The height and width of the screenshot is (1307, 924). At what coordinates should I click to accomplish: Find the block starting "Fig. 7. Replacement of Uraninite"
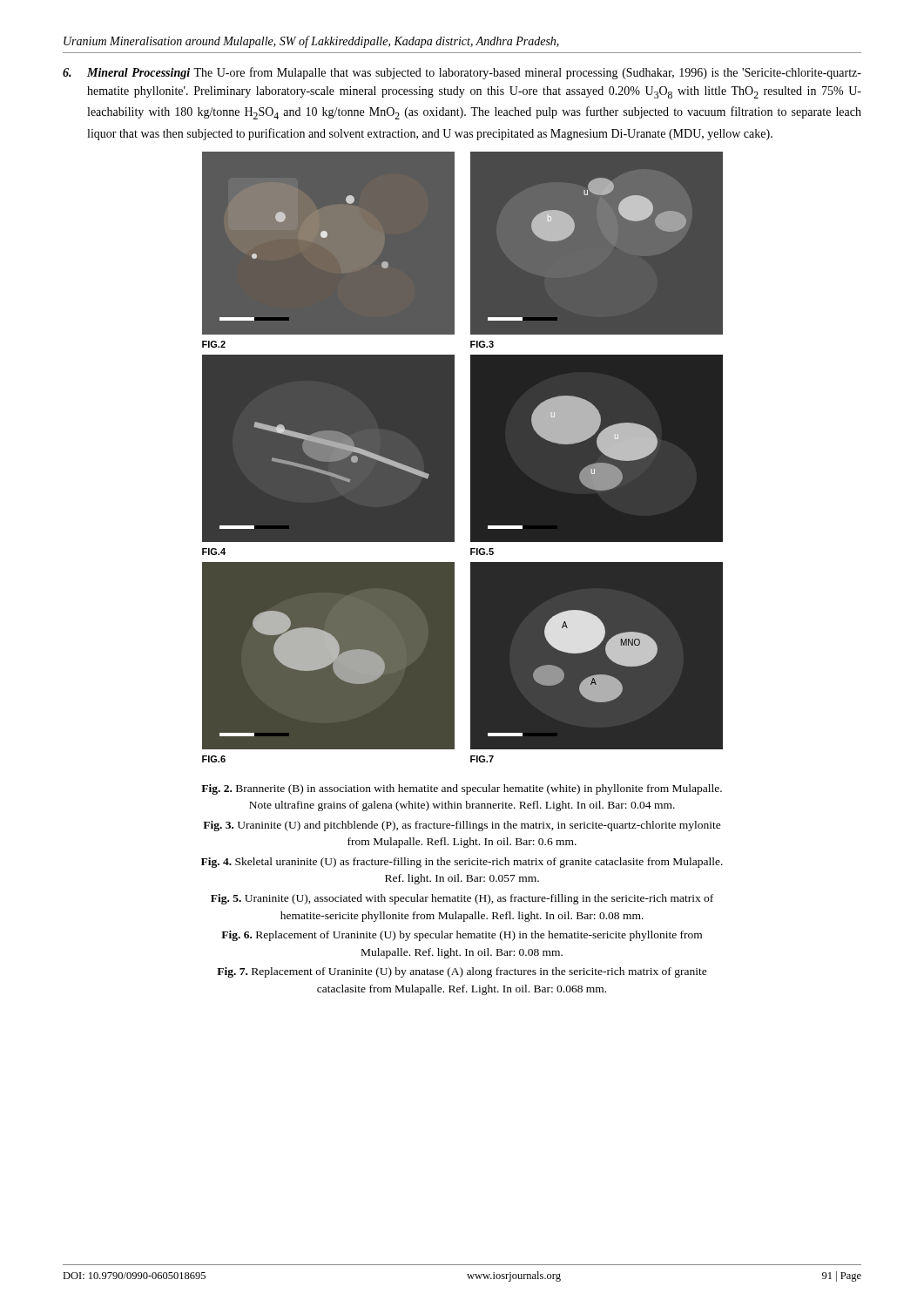(x=462, y=980)
